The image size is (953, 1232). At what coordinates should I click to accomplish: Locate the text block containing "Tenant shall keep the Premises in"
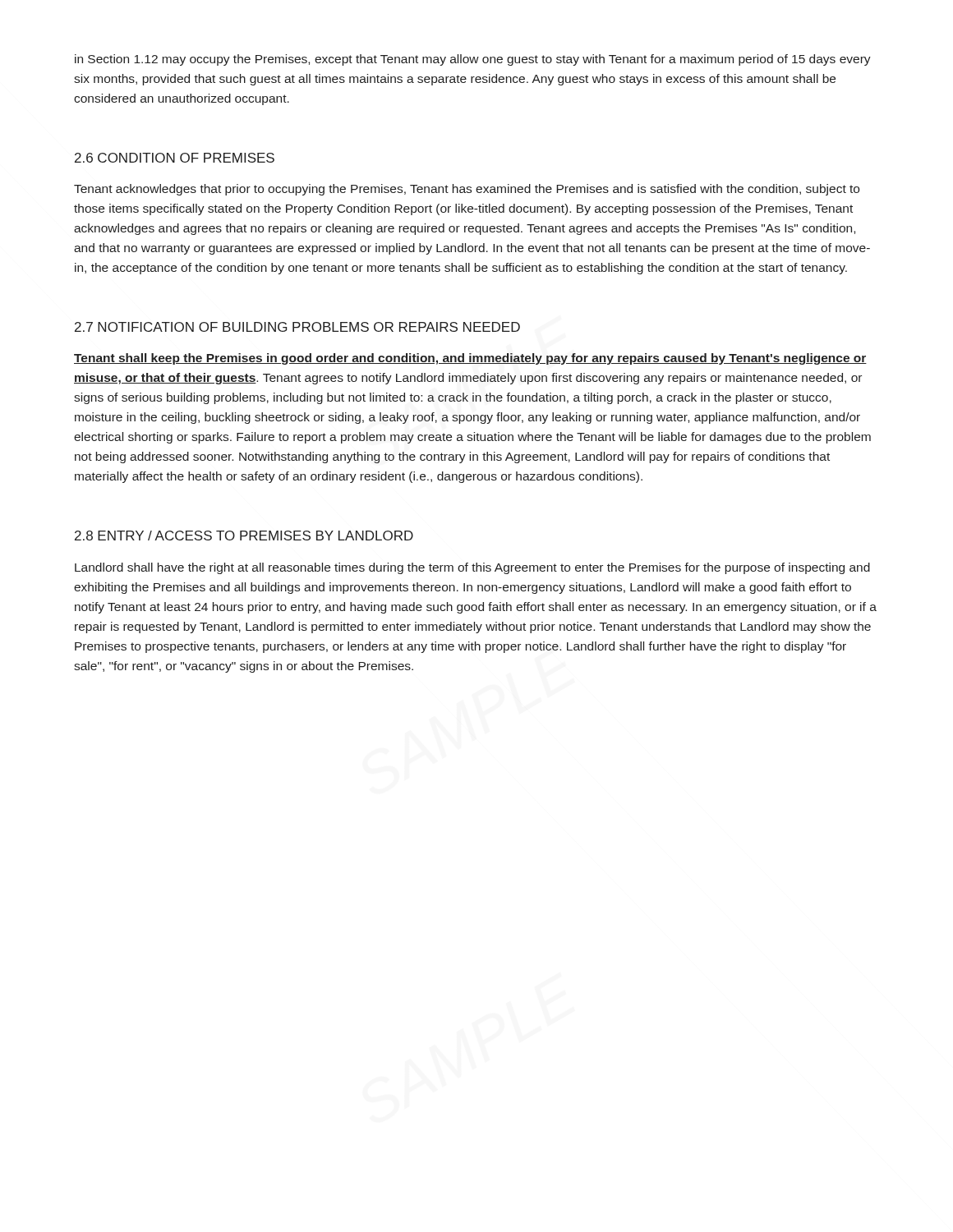pyautogui.click(x=473, y=417)
